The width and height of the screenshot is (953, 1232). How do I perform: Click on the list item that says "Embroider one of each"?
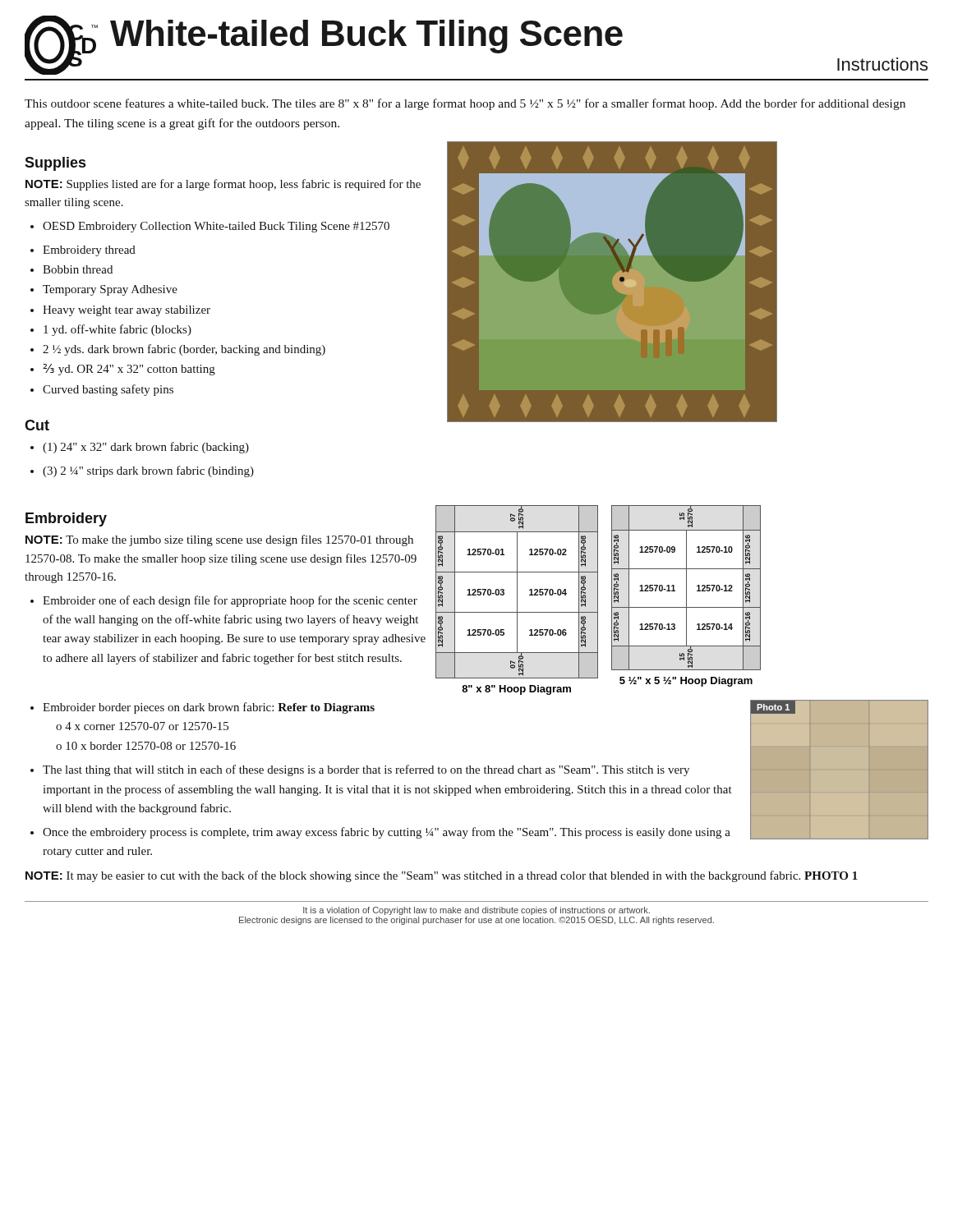pos(226,630)
